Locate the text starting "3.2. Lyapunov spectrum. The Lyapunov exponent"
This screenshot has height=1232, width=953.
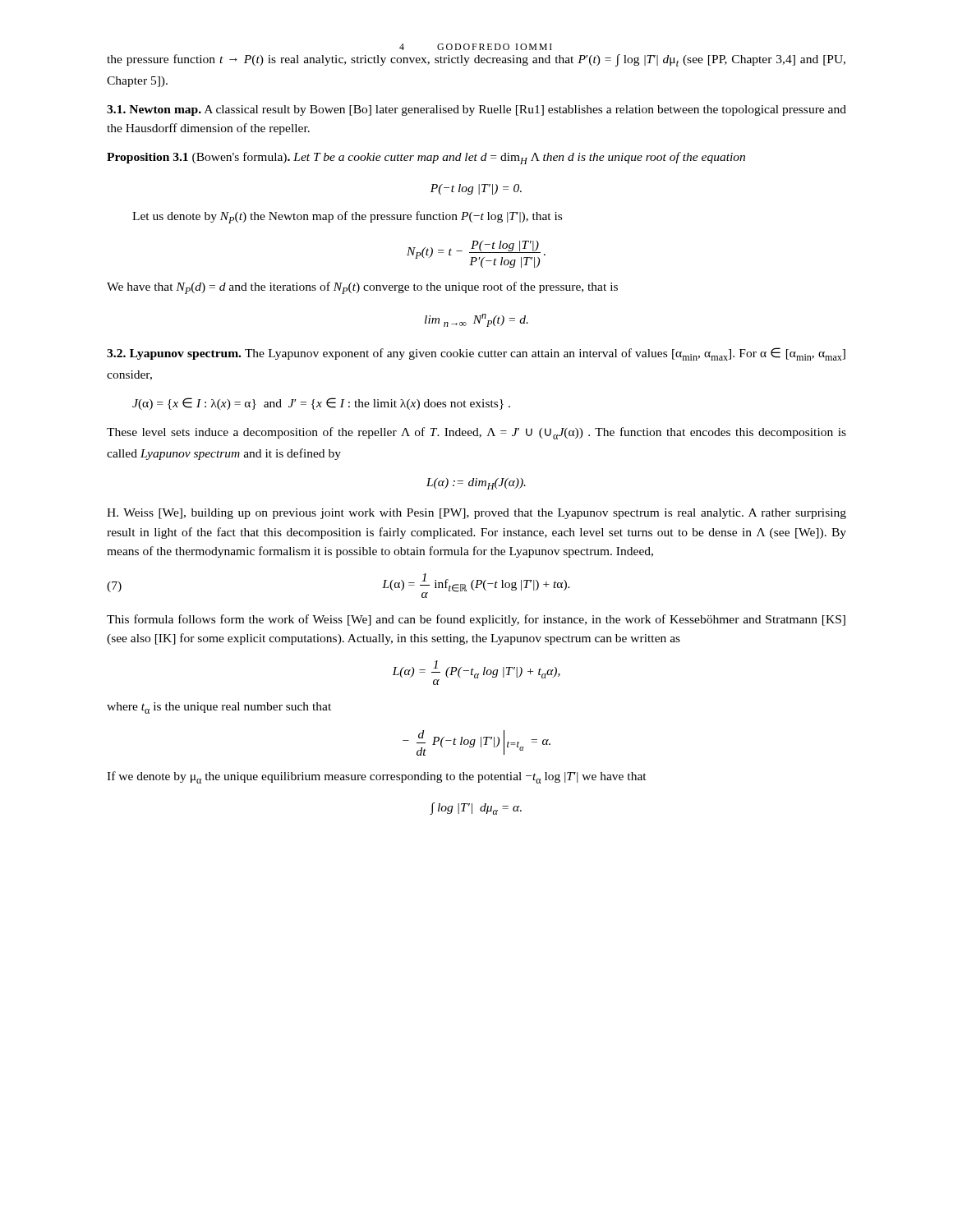point(476,364)
